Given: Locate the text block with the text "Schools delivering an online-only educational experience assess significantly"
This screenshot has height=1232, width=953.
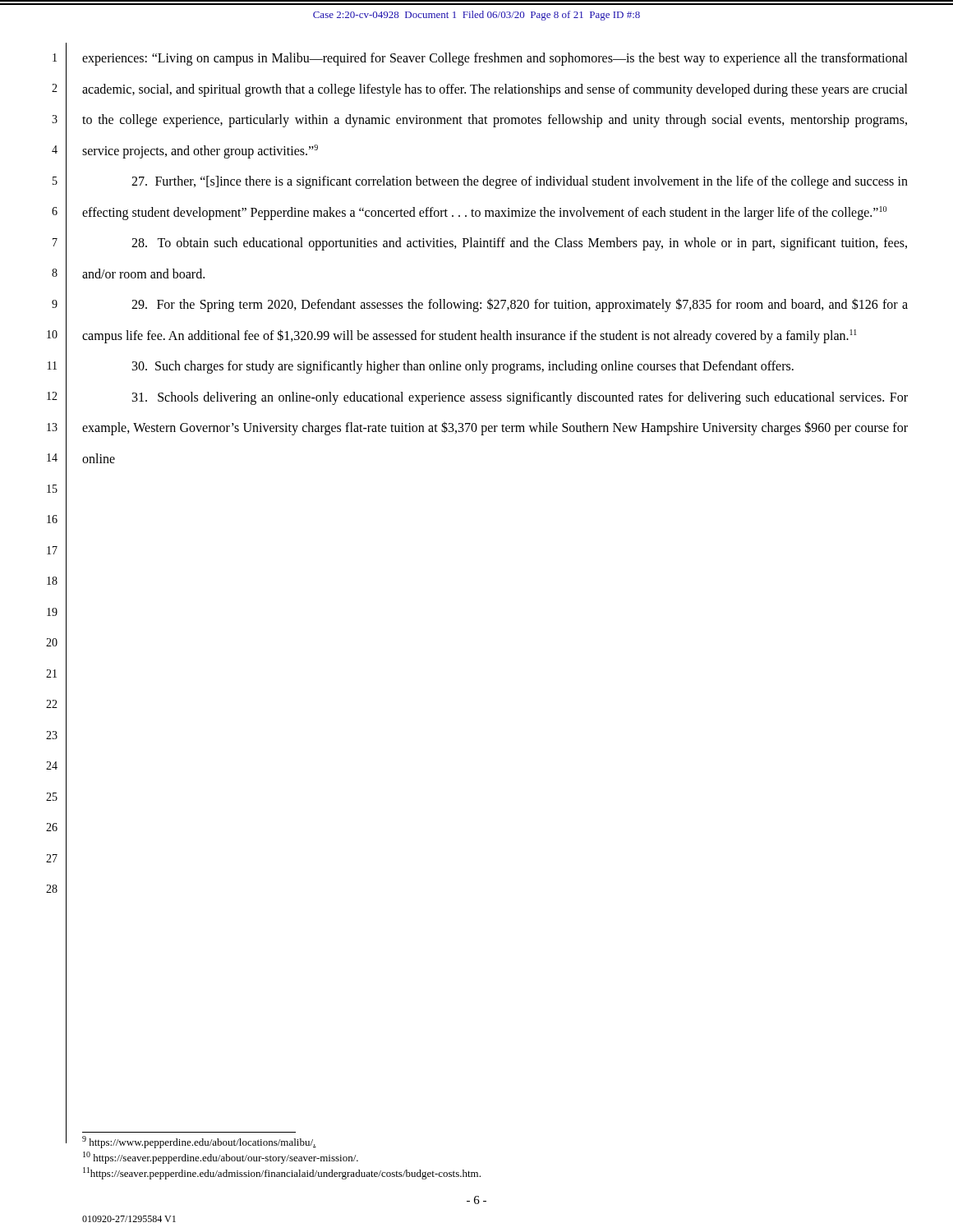Looking at the screenshot, I should 495,428.
